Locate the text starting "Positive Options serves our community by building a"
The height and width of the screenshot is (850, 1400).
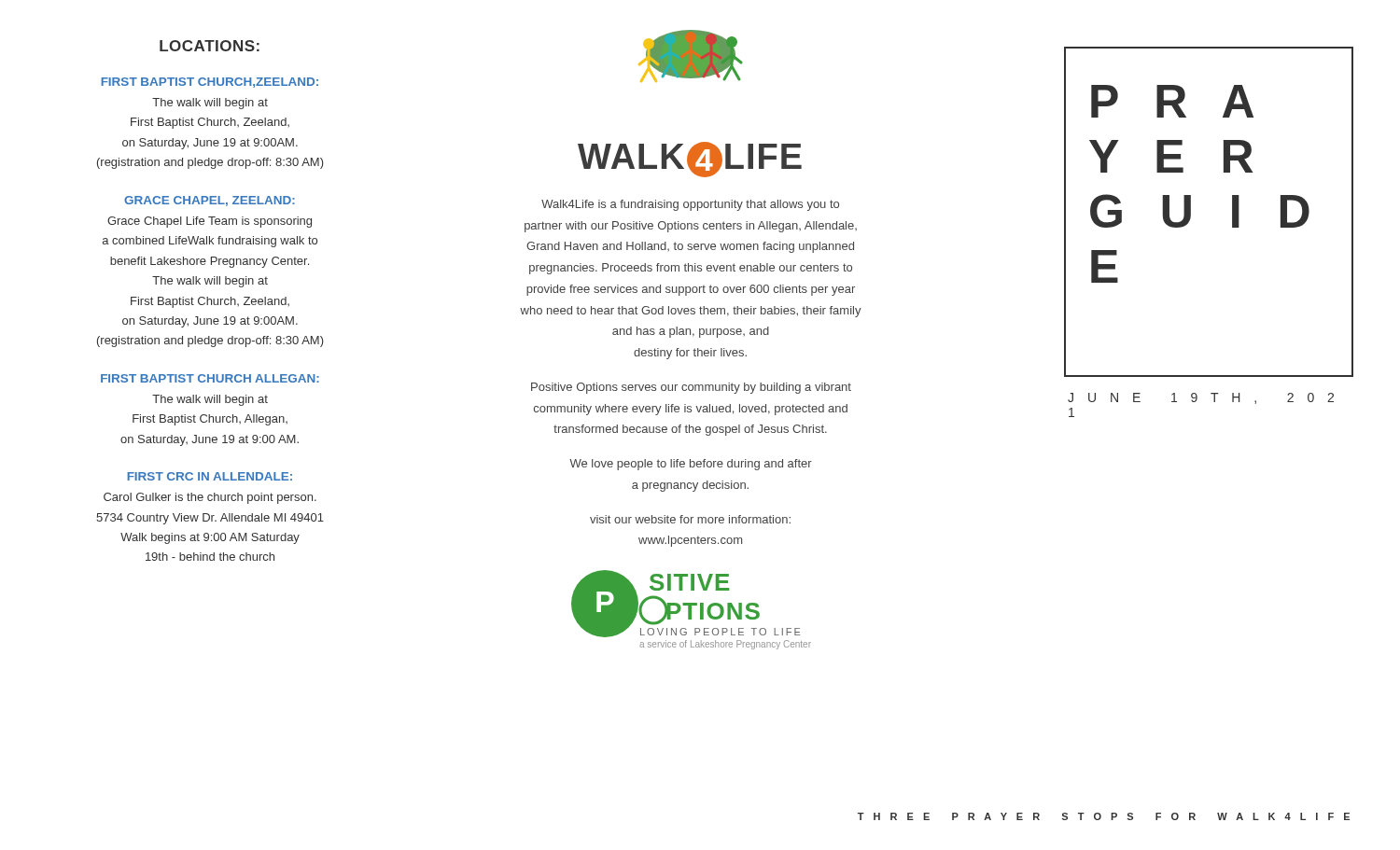tap(691, 408)
